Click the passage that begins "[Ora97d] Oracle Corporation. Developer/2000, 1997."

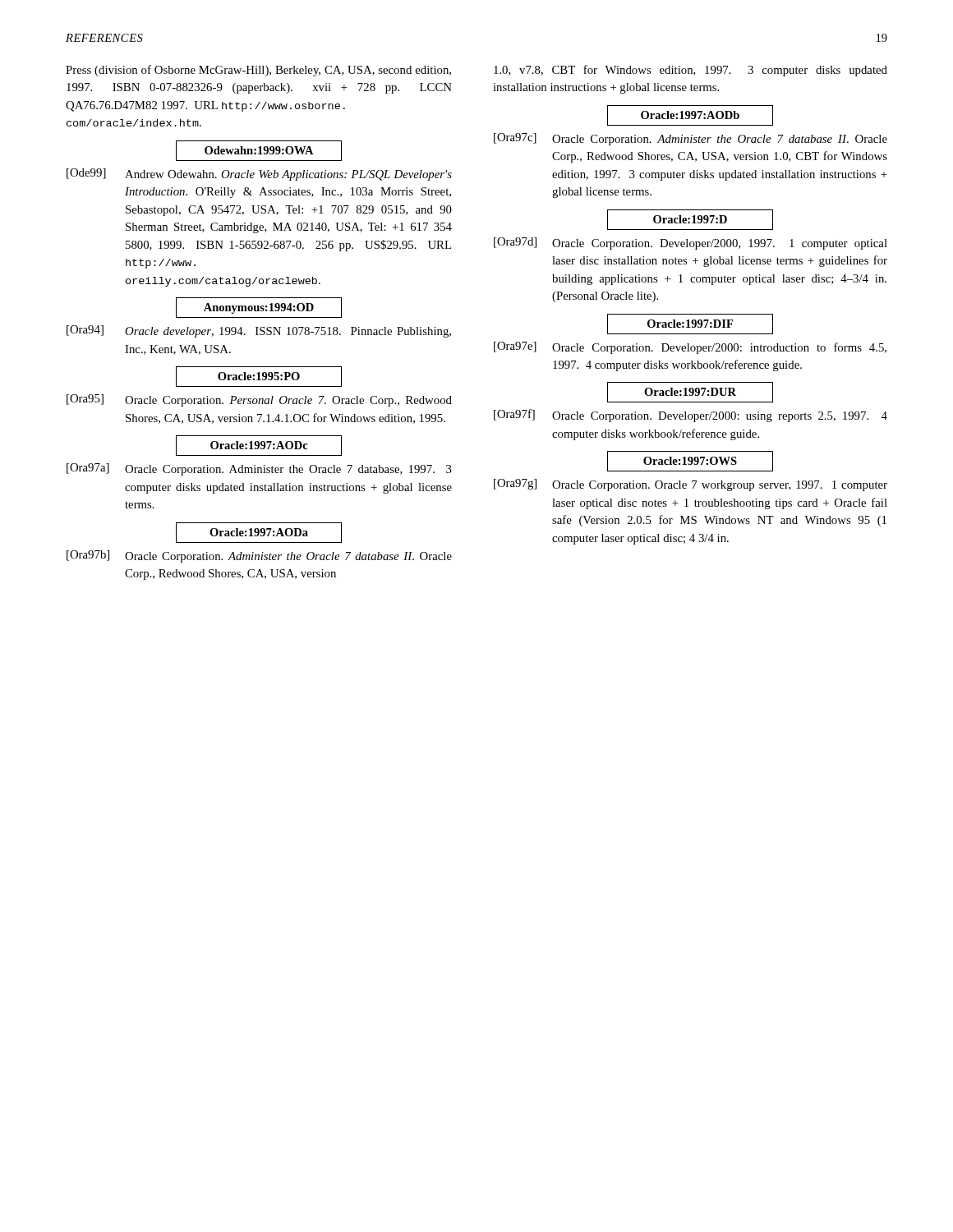tap(690, 270)
